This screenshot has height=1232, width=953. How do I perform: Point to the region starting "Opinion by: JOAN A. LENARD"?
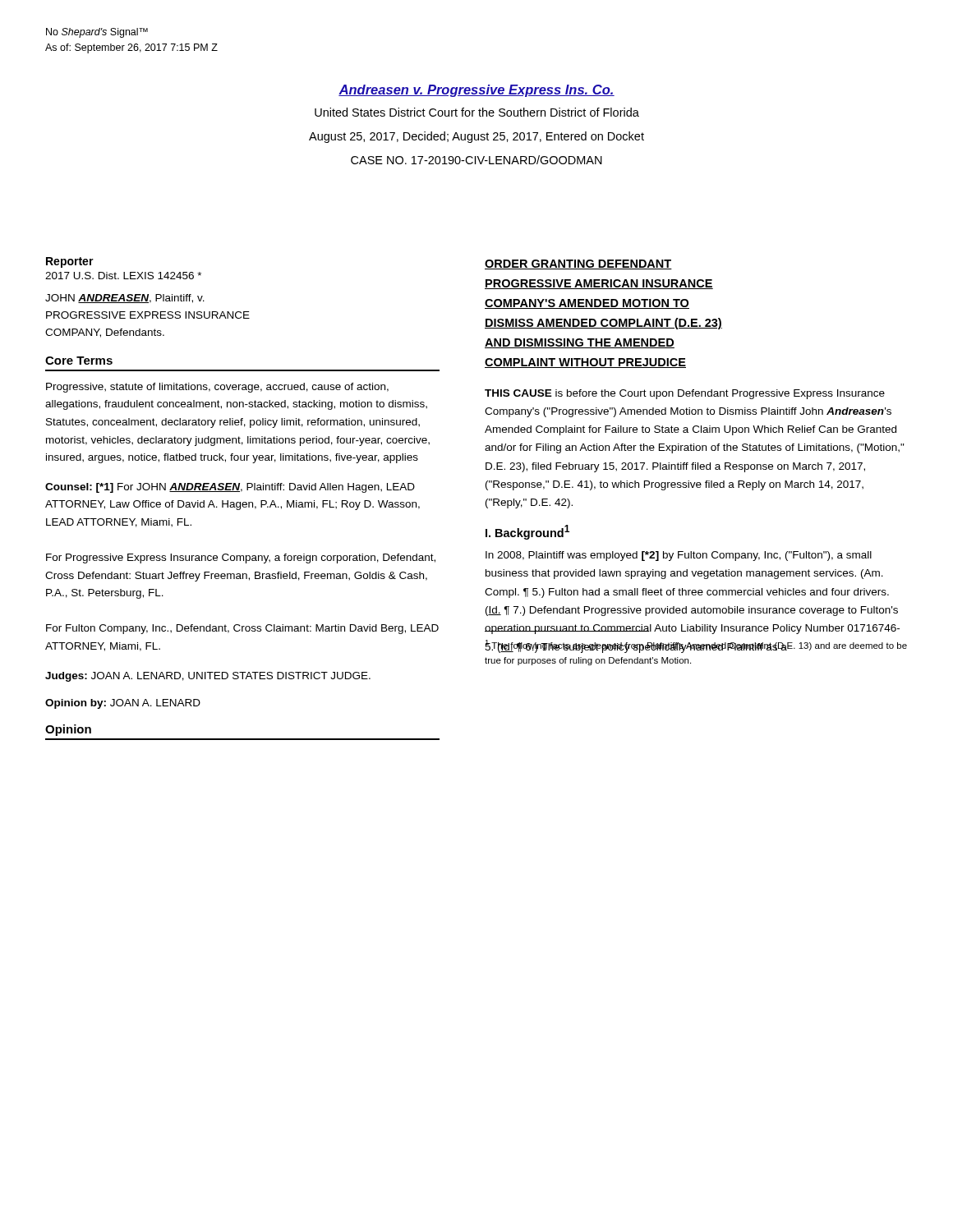[123, 703]
